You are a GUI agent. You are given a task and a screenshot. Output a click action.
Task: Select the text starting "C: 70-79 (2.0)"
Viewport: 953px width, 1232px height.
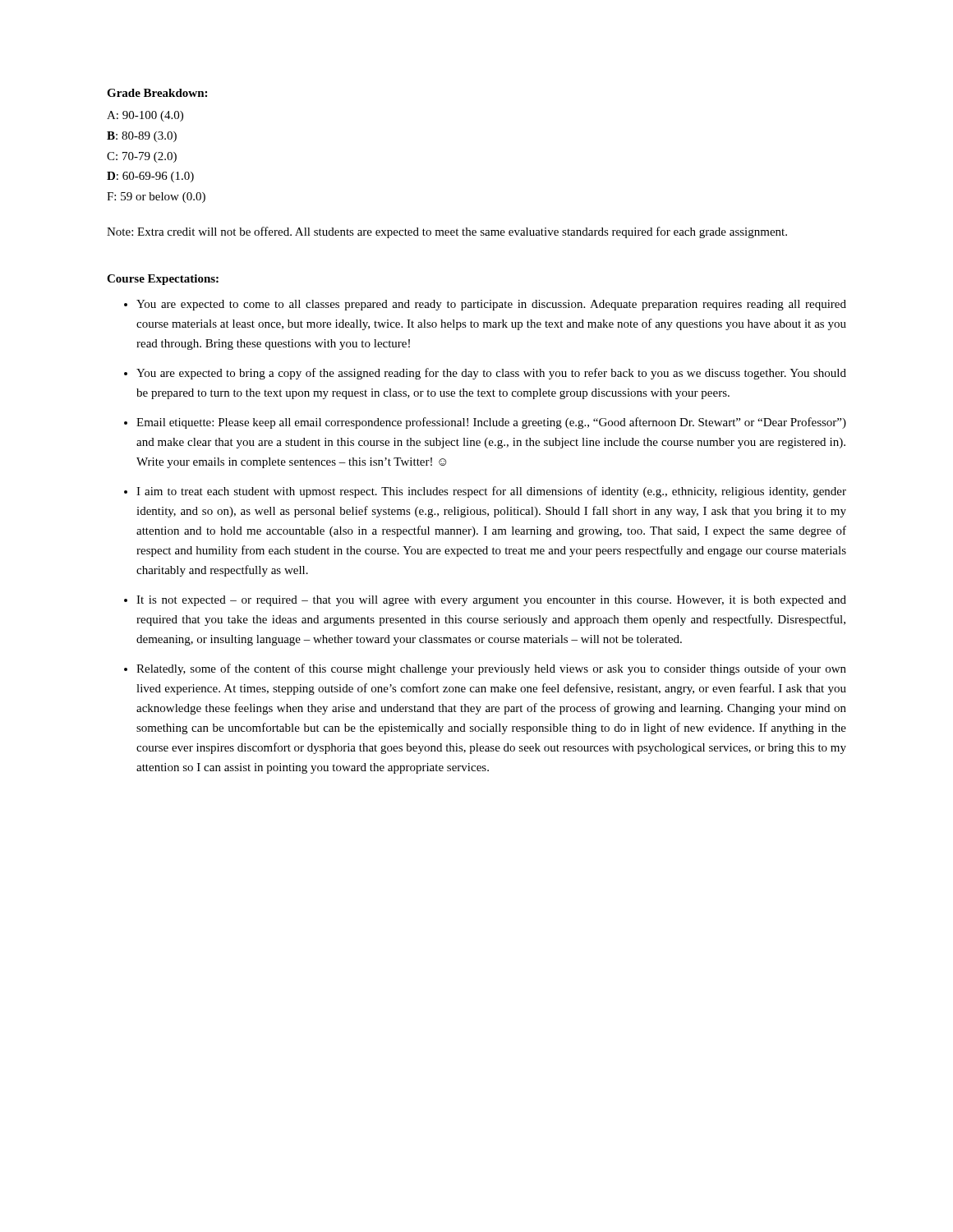click(x=142, y=156)
